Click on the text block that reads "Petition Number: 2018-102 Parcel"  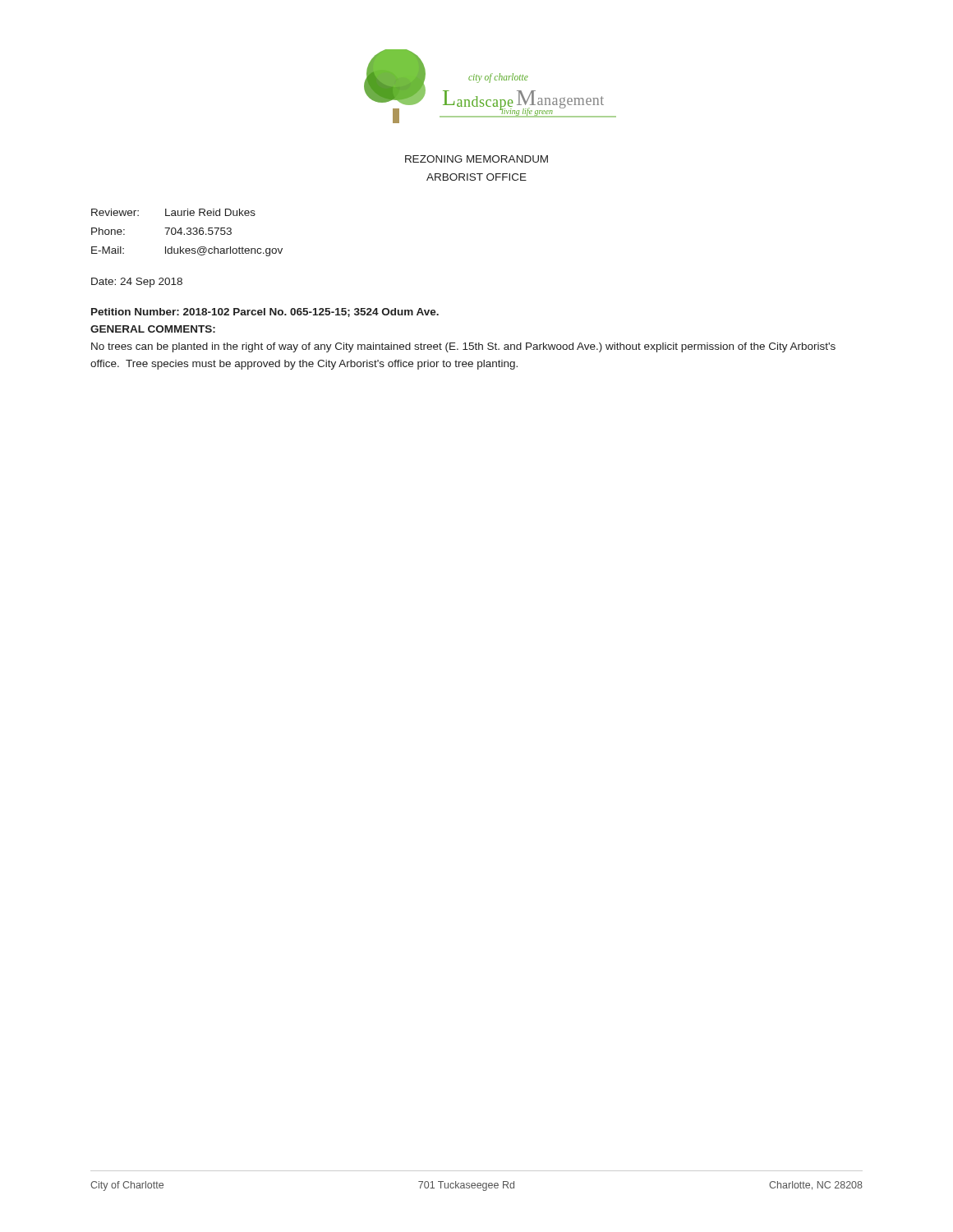476,338
